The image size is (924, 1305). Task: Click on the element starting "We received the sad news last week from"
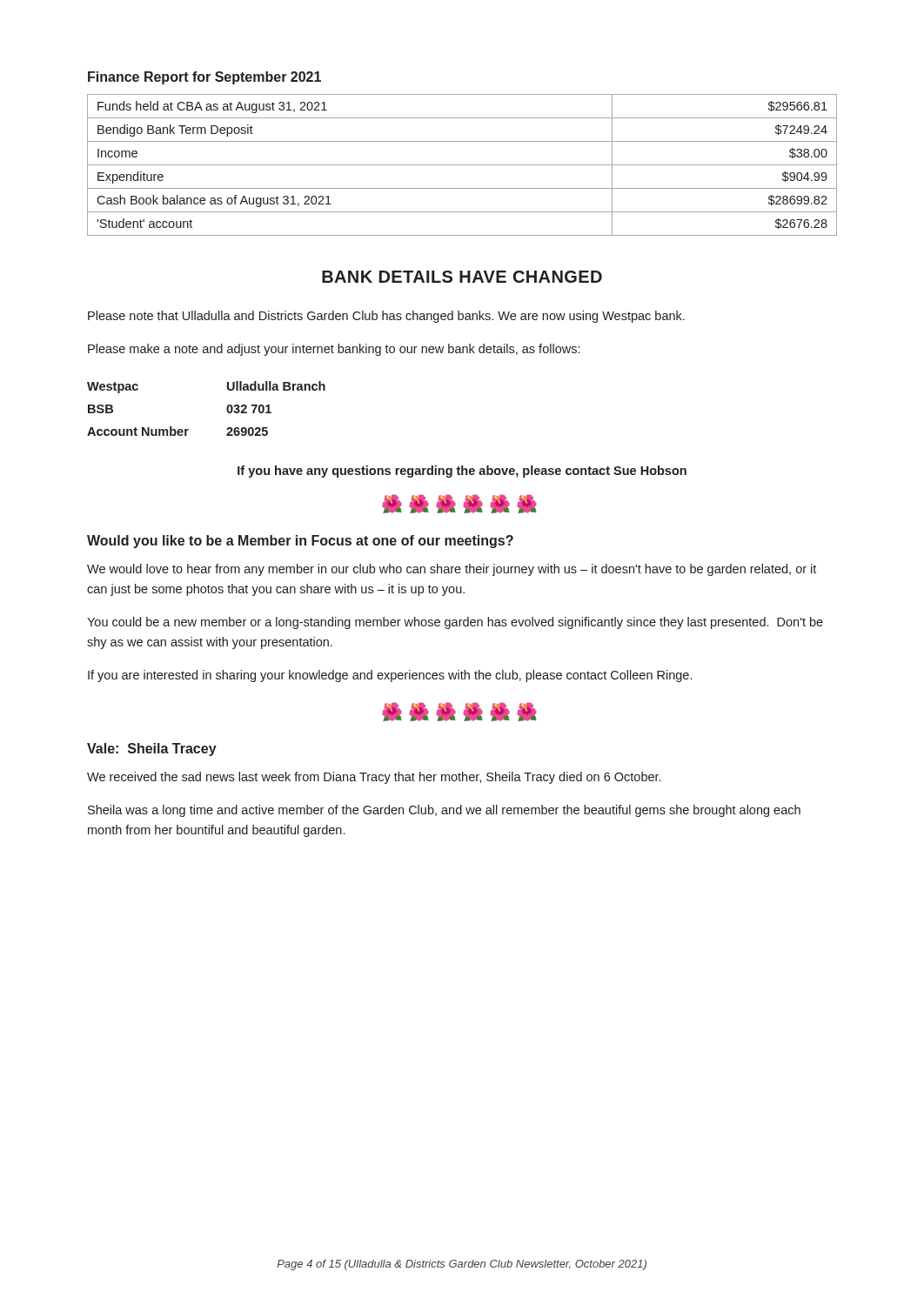374,777
